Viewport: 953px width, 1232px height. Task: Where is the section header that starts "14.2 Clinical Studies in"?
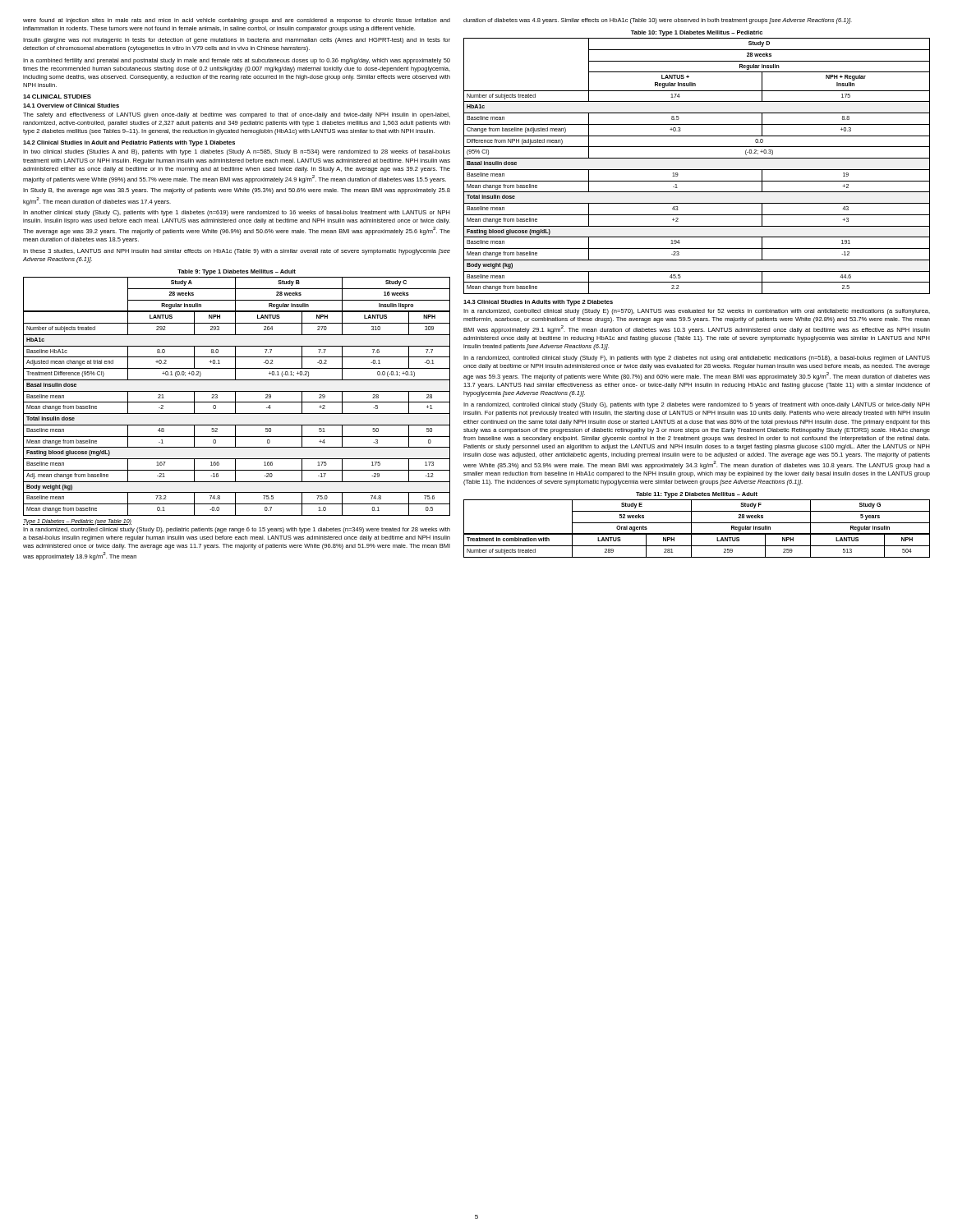point(129,143)
